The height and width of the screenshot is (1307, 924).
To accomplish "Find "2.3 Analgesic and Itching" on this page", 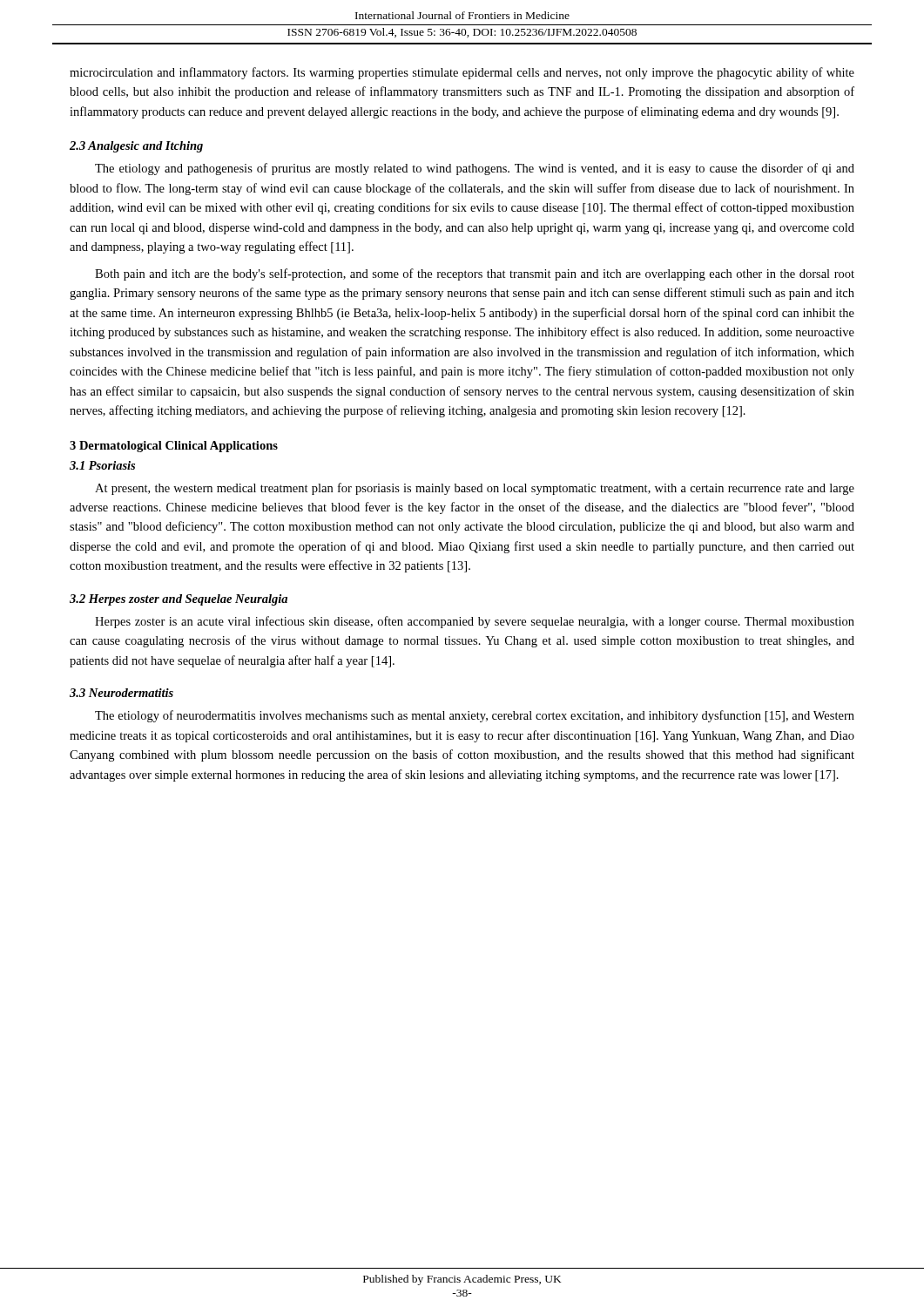I will click(x=136, y=146).
